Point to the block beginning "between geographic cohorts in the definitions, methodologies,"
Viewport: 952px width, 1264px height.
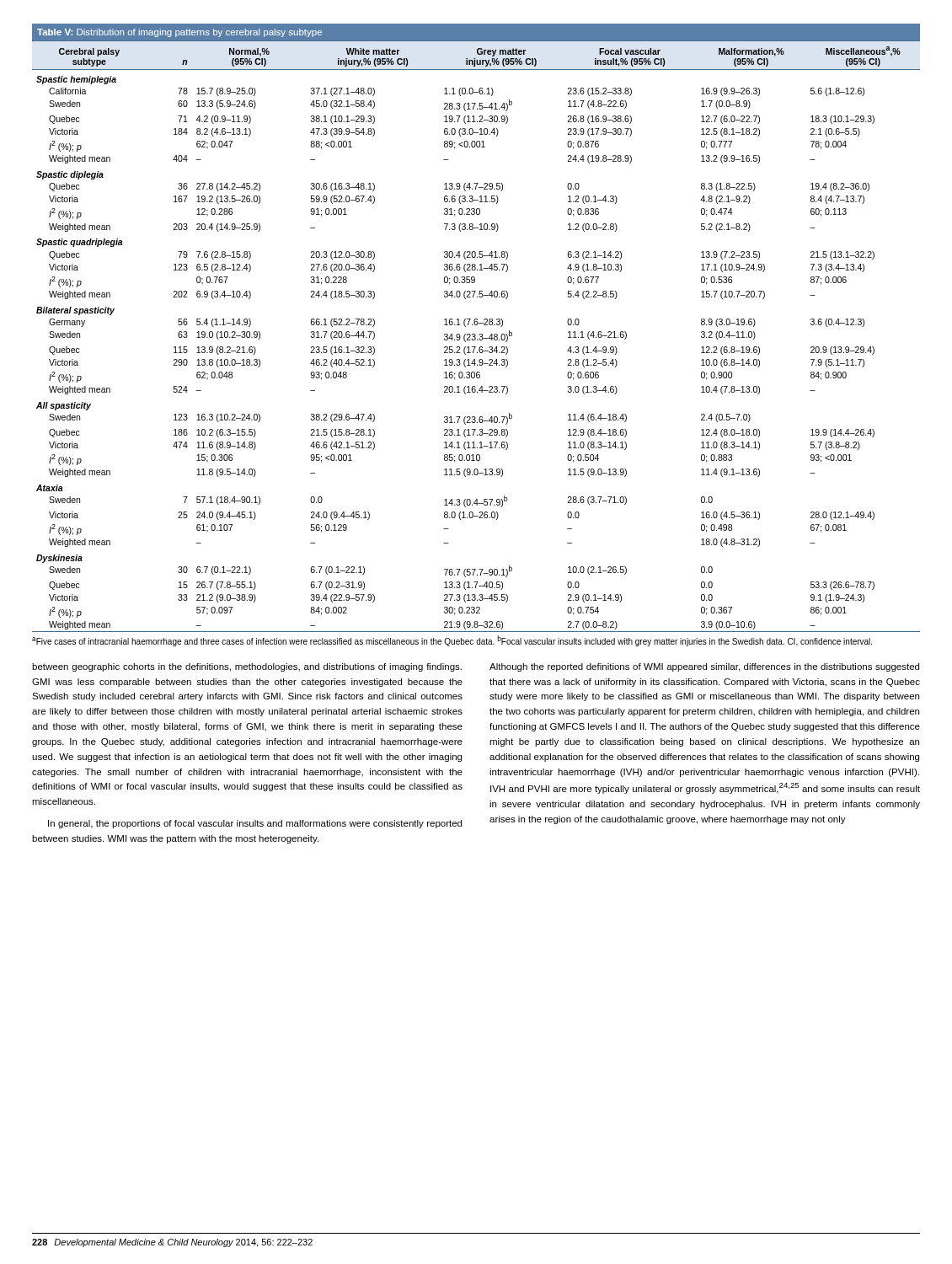247,753
